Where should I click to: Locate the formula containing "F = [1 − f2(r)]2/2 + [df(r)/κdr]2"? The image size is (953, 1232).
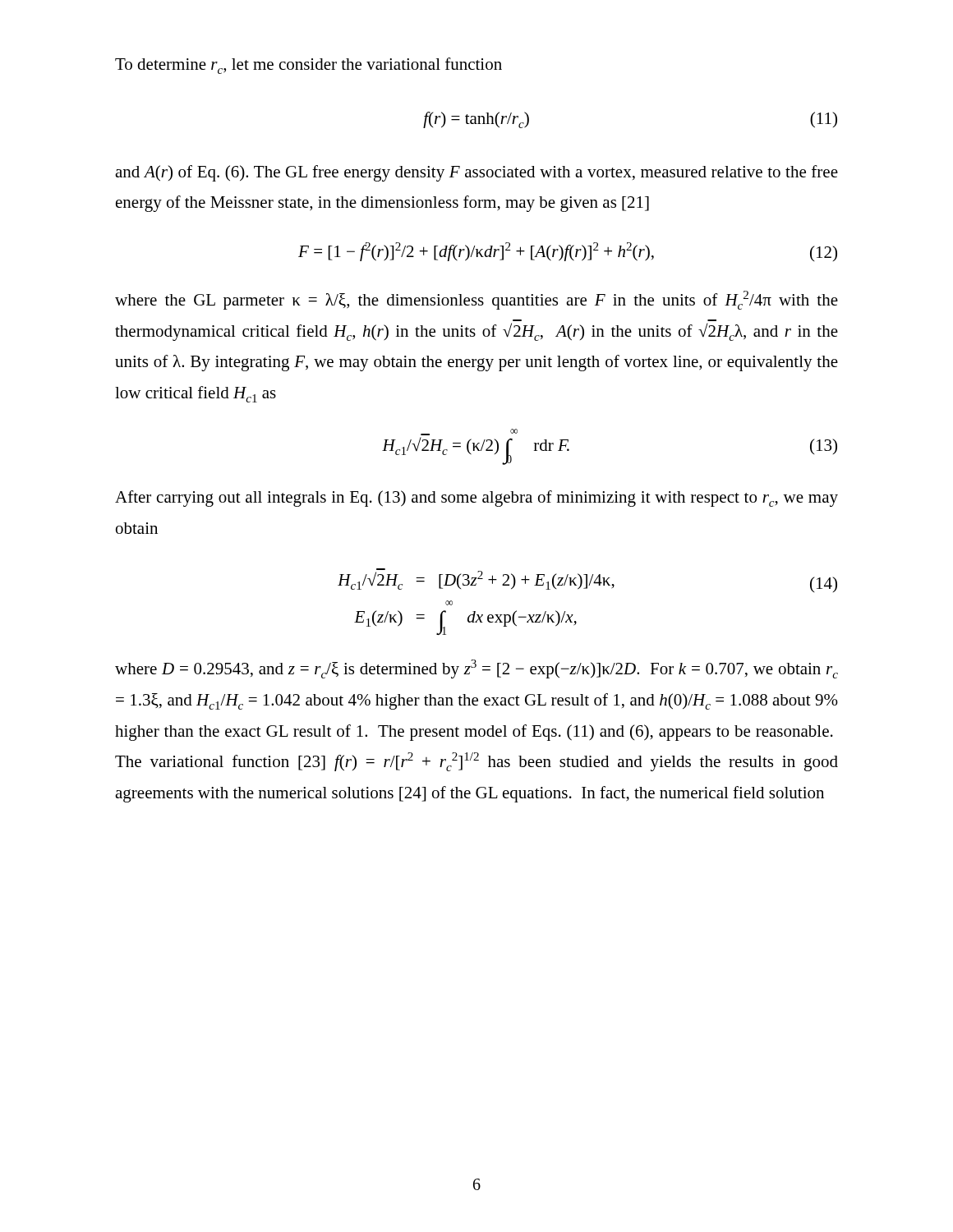coord(476,252)
